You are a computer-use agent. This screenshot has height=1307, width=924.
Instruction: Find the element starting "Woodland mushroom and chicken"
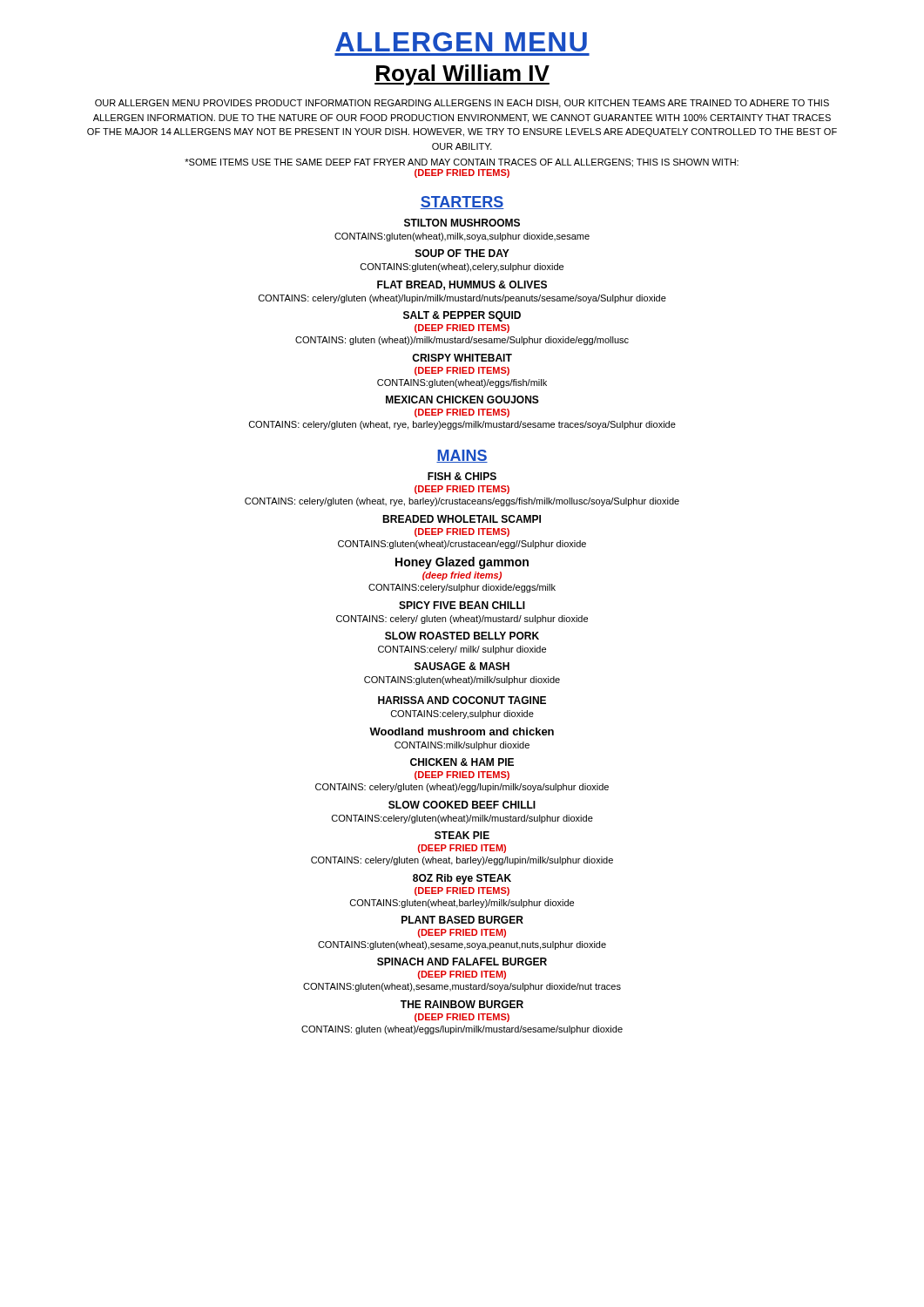pyautogui.click(x=462, y=739)
